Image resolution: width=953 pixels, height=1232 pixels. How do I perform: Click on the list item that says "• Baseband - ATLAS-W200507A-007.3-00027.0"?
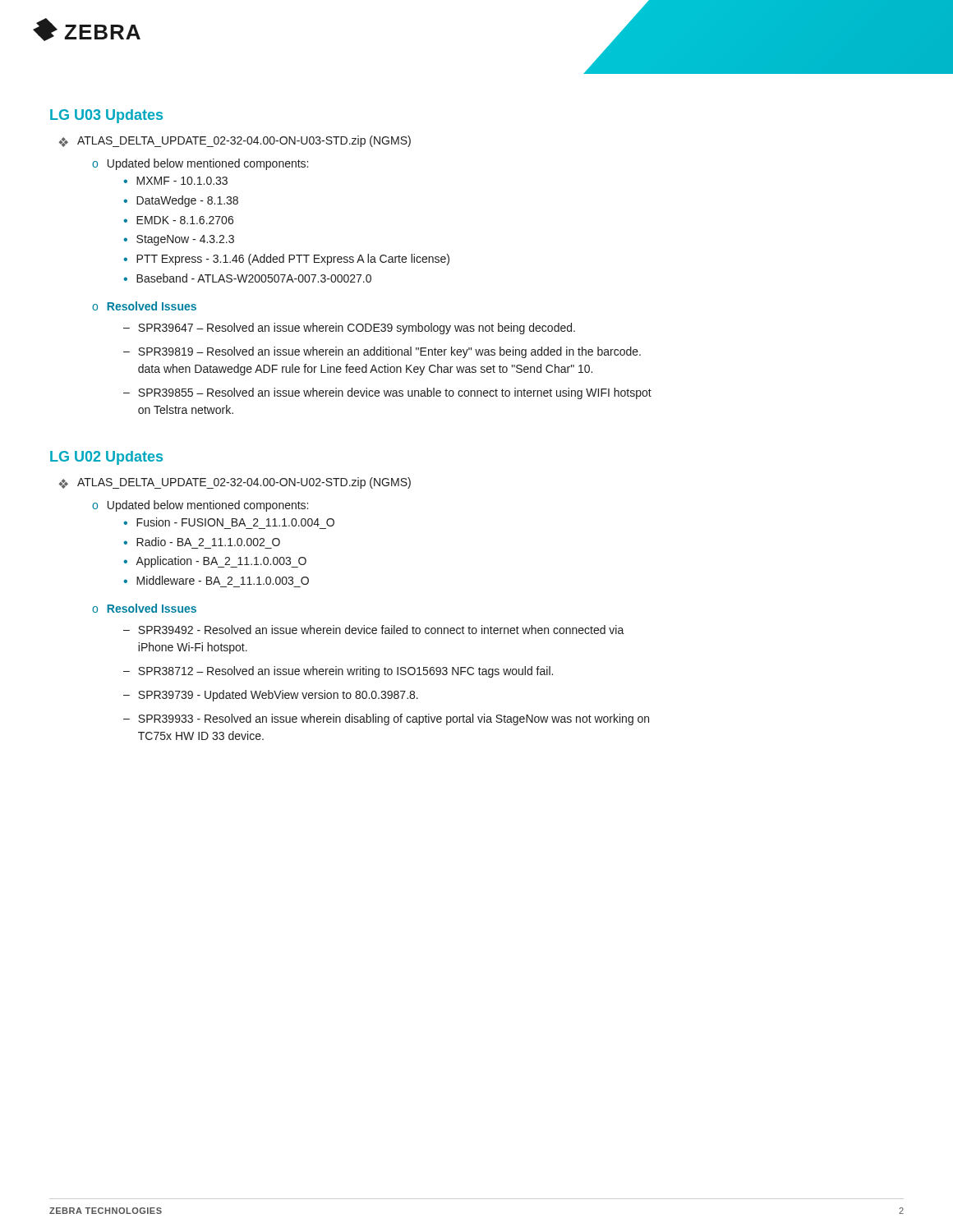tap(247, 280)
